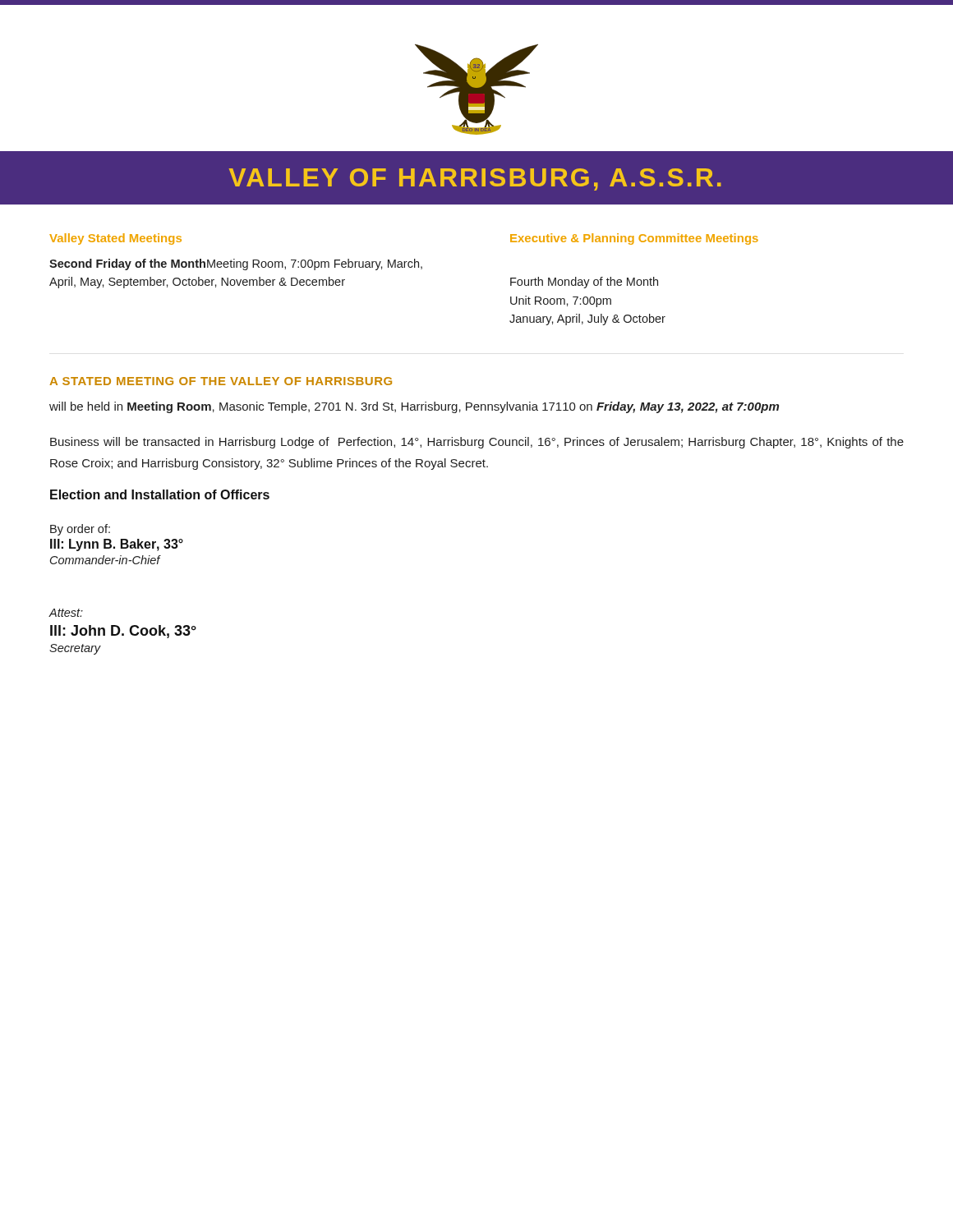Image resolution: width=953 pixels, height=1232 pixels.
Task: Locate the block starting "Election and Installation of Officers"
Action: click(x=160, y=495)
